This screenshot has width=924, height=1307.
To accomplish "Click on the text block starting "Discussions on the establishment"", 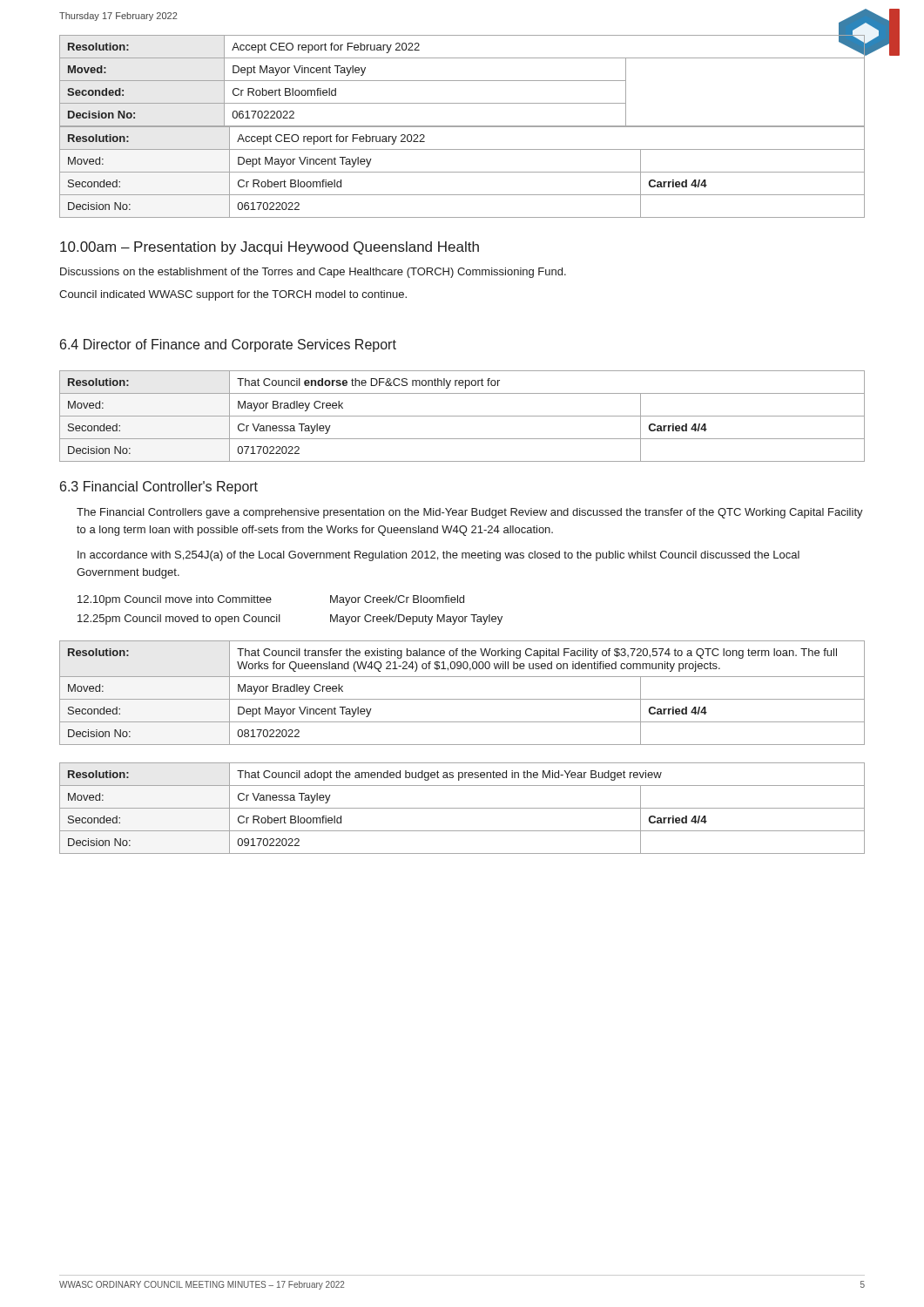I will click(x=313, y=271).
